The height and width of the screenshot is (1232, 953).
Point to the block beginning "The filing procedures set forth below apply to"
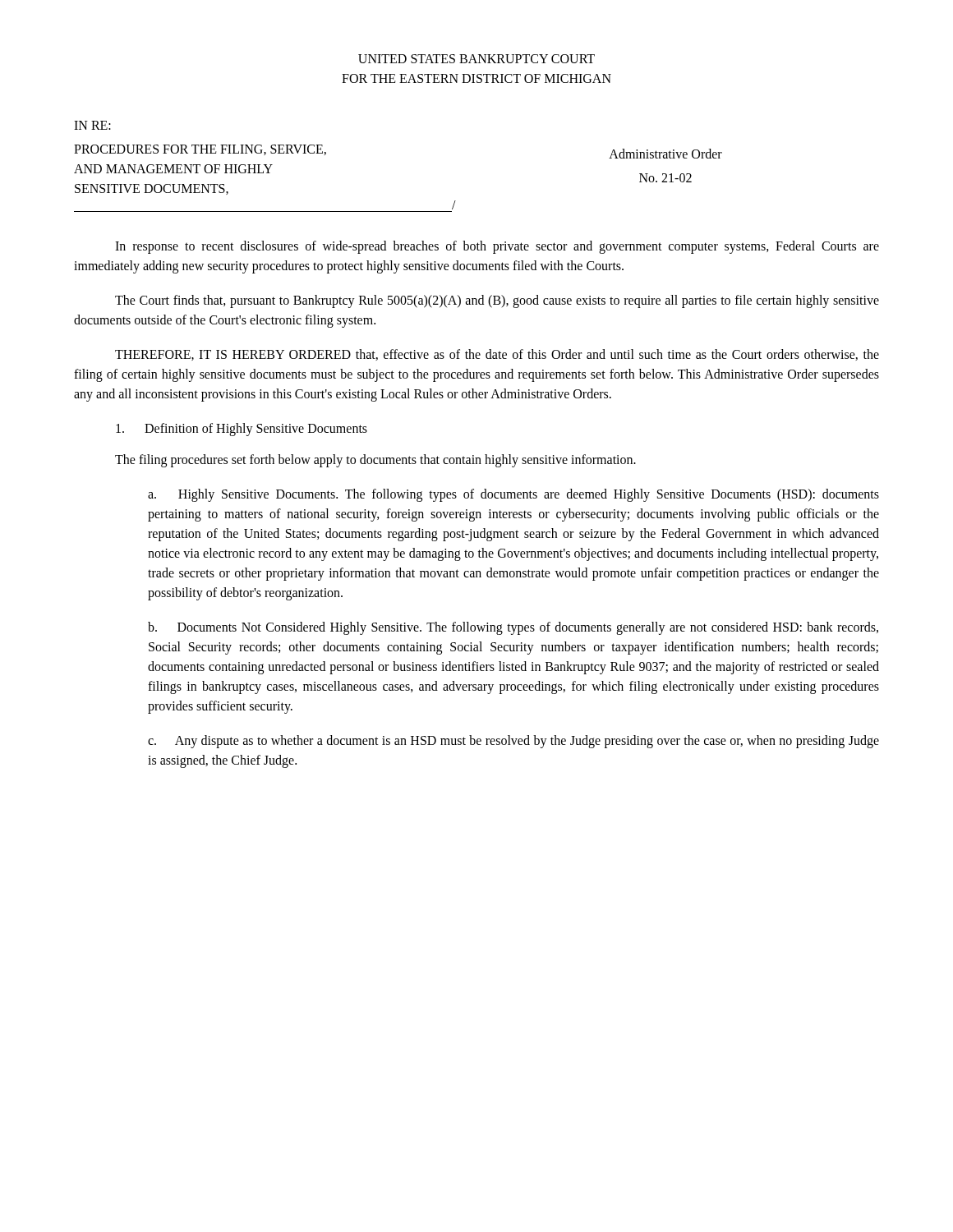click(376, 460)
